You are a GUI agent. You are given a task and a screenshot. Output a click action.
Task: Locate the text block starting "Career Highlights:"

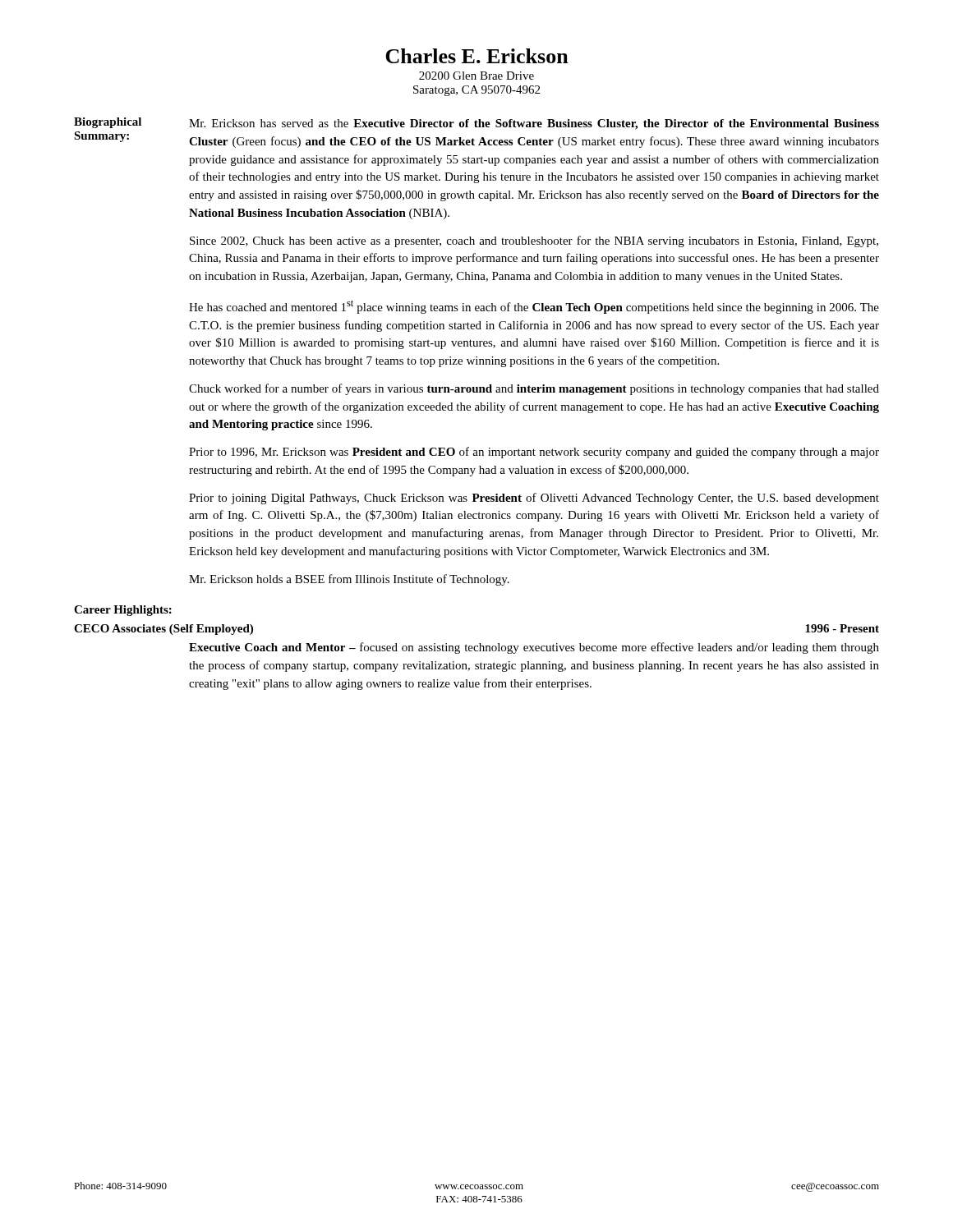(123, 610)
